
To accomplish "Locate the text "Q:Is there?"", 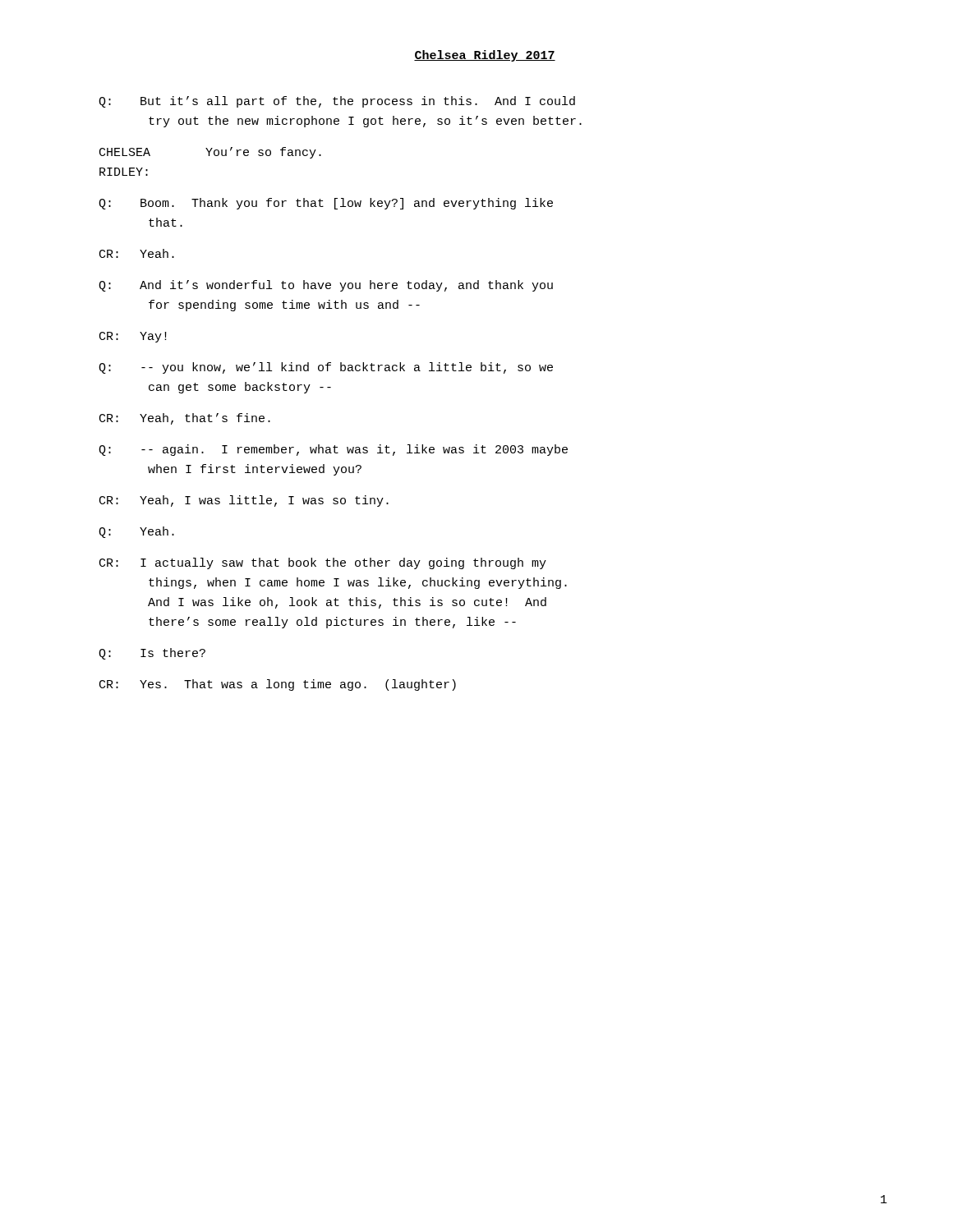I will coord(152,654).
